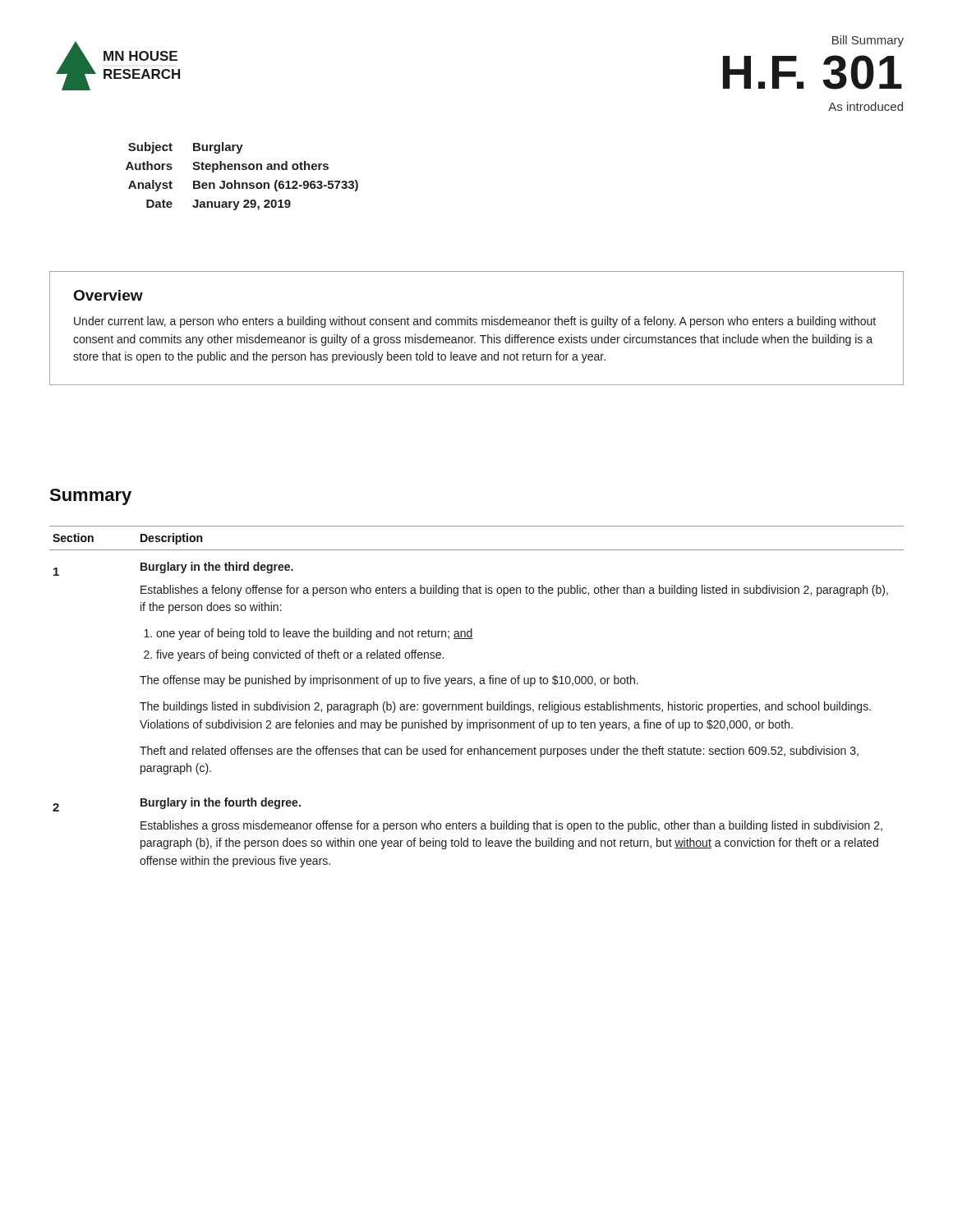Select the text starting "Bill Summary H.F."
The image size is (953, 1232).
[868, 41]
